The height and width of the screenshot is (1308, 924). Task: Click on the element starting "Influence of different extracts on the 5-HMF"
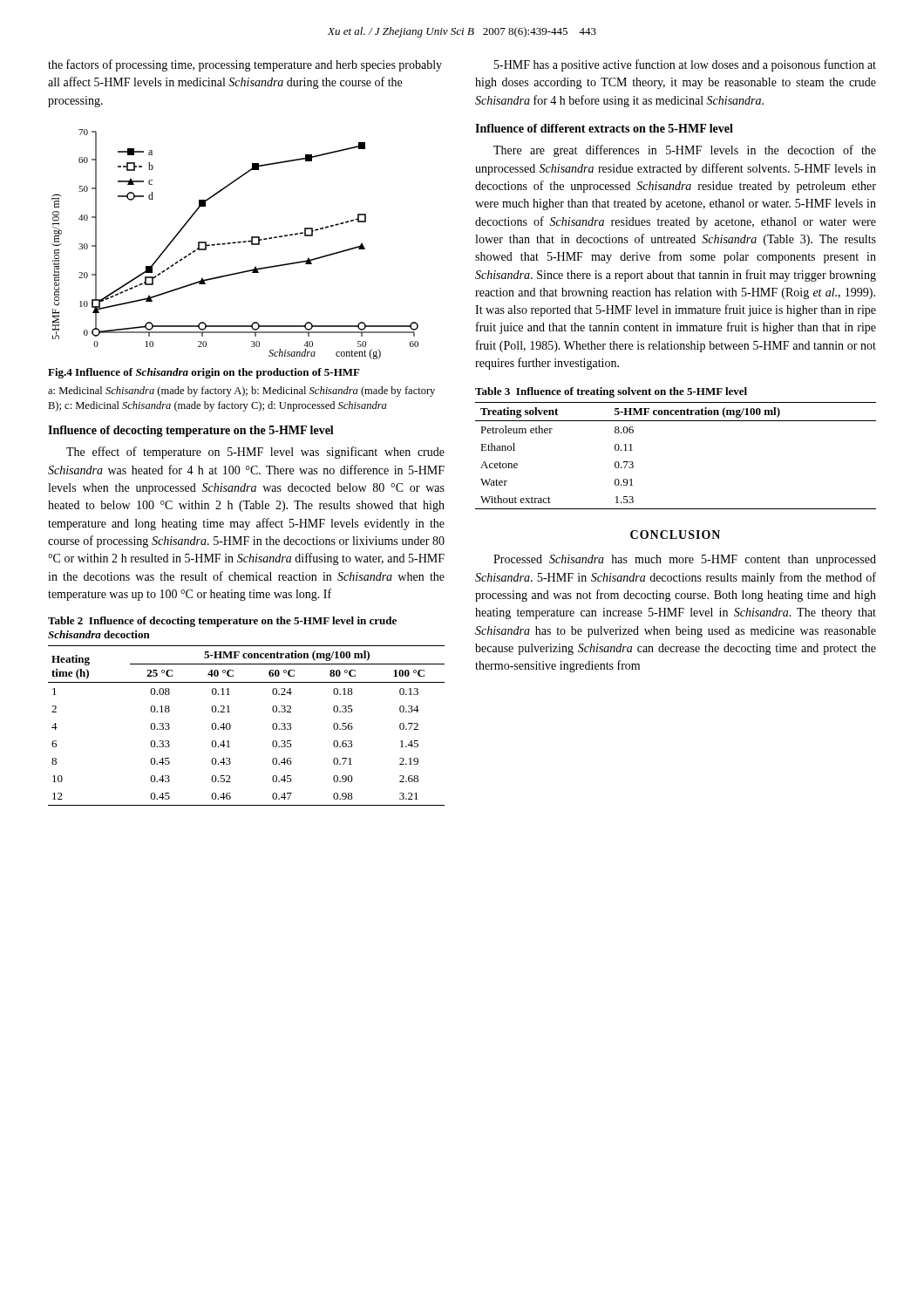[x=604, y=129]
